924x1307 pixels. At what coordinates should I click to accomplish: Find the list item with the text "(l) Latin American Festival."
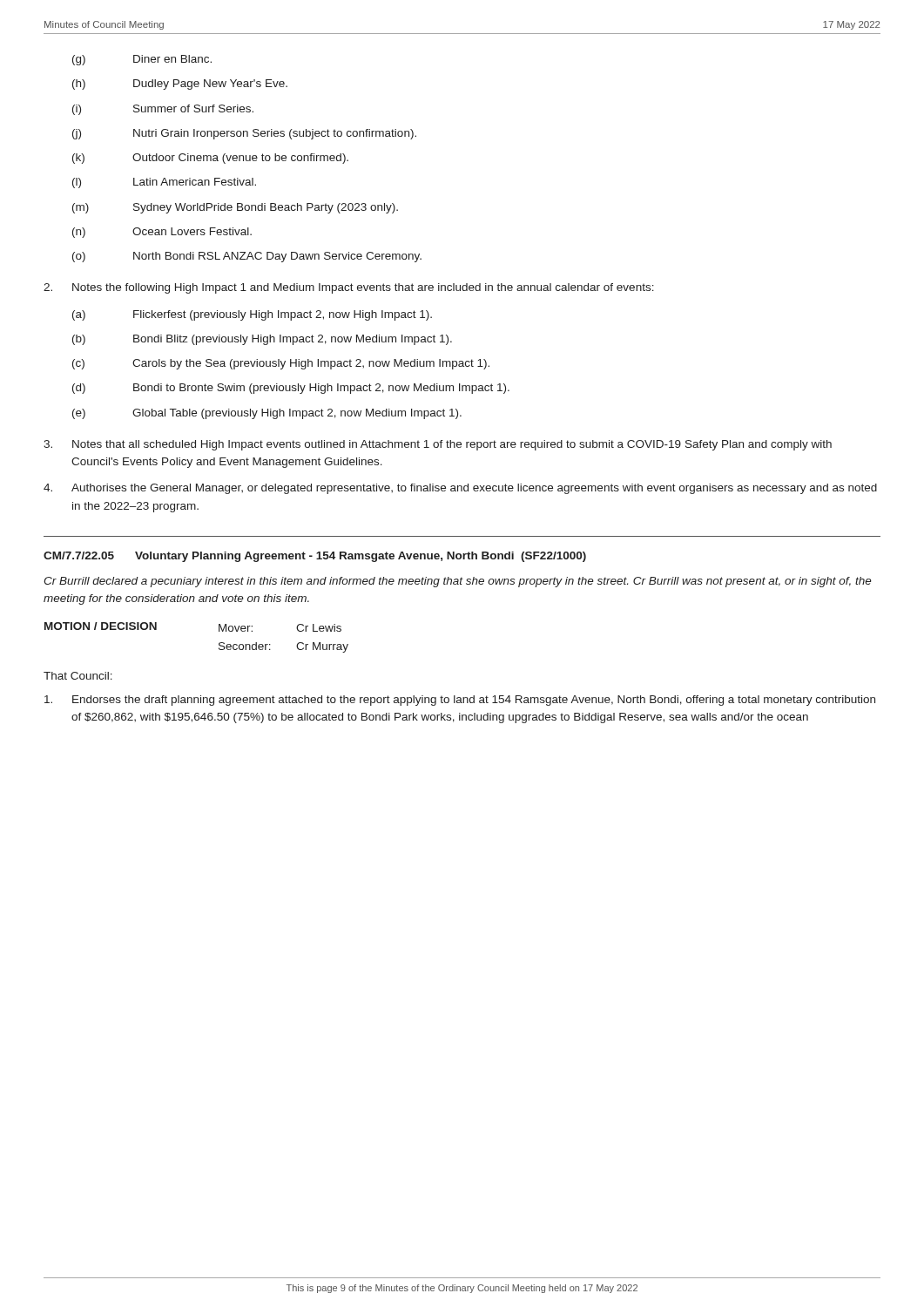pos(164,183)
